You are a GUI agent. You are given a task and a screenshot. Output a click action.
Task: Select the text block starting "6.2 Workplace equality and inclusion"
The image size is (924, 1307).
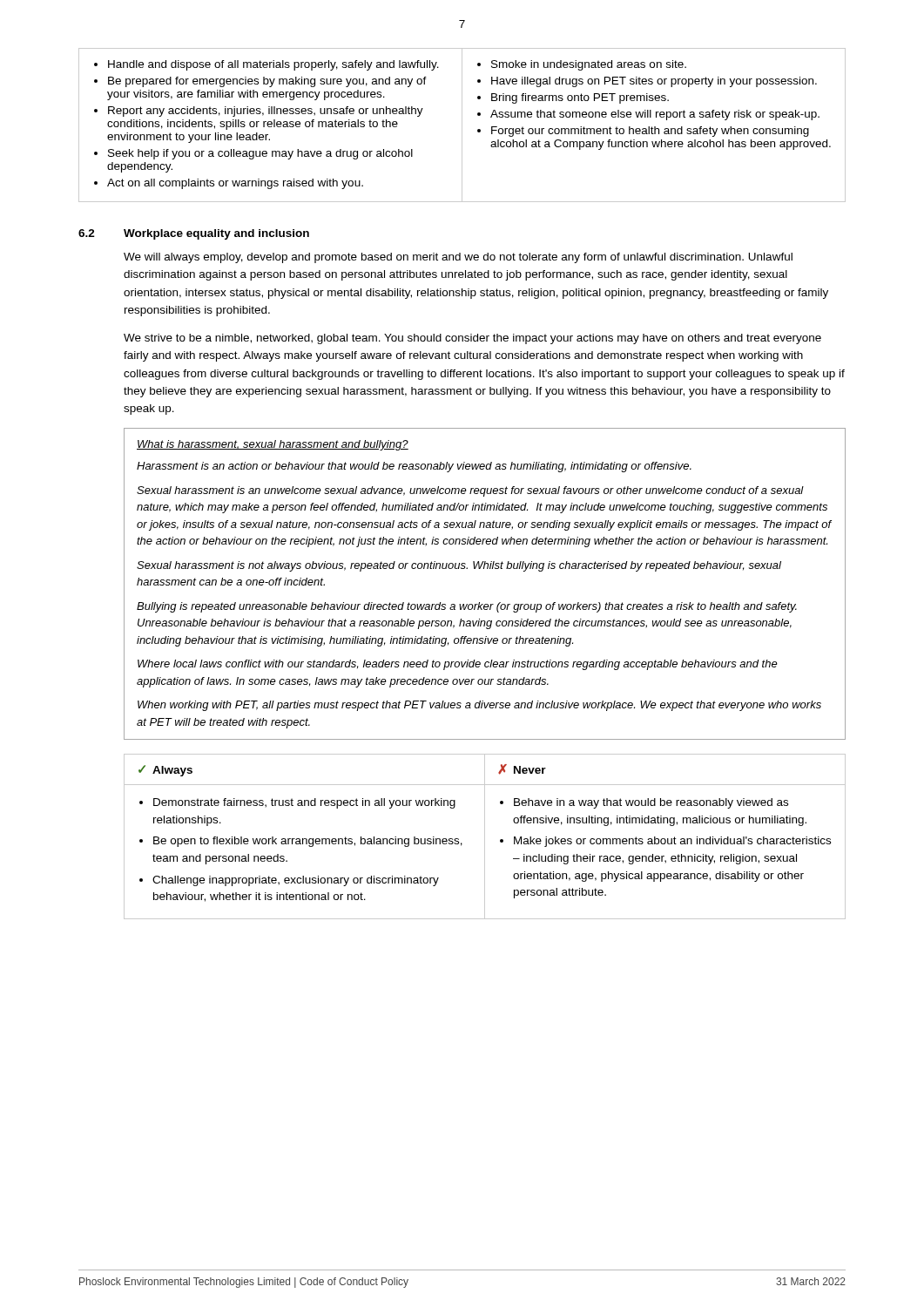pos(194,233)
